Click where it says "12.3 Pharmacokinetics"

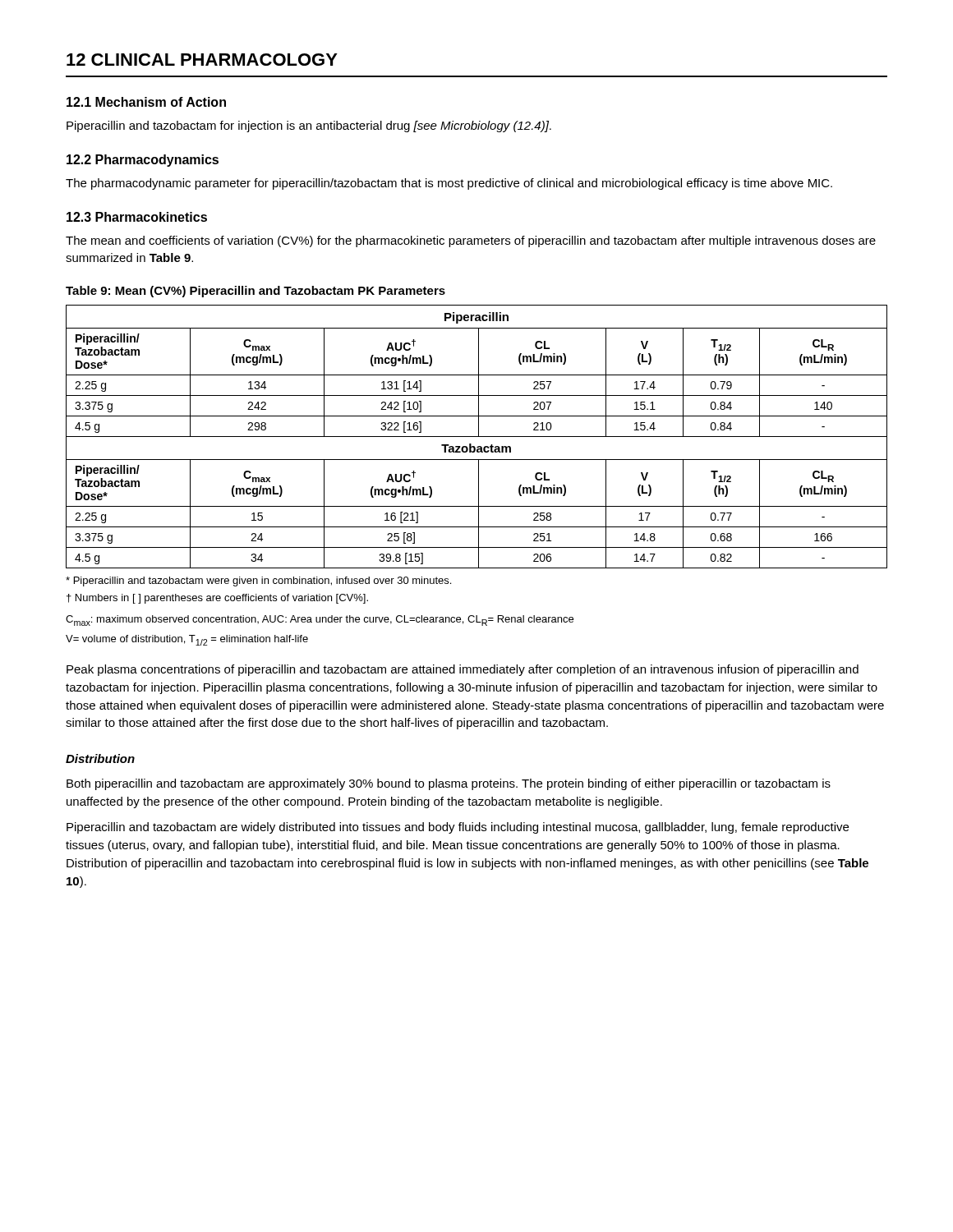coord(137,217)
